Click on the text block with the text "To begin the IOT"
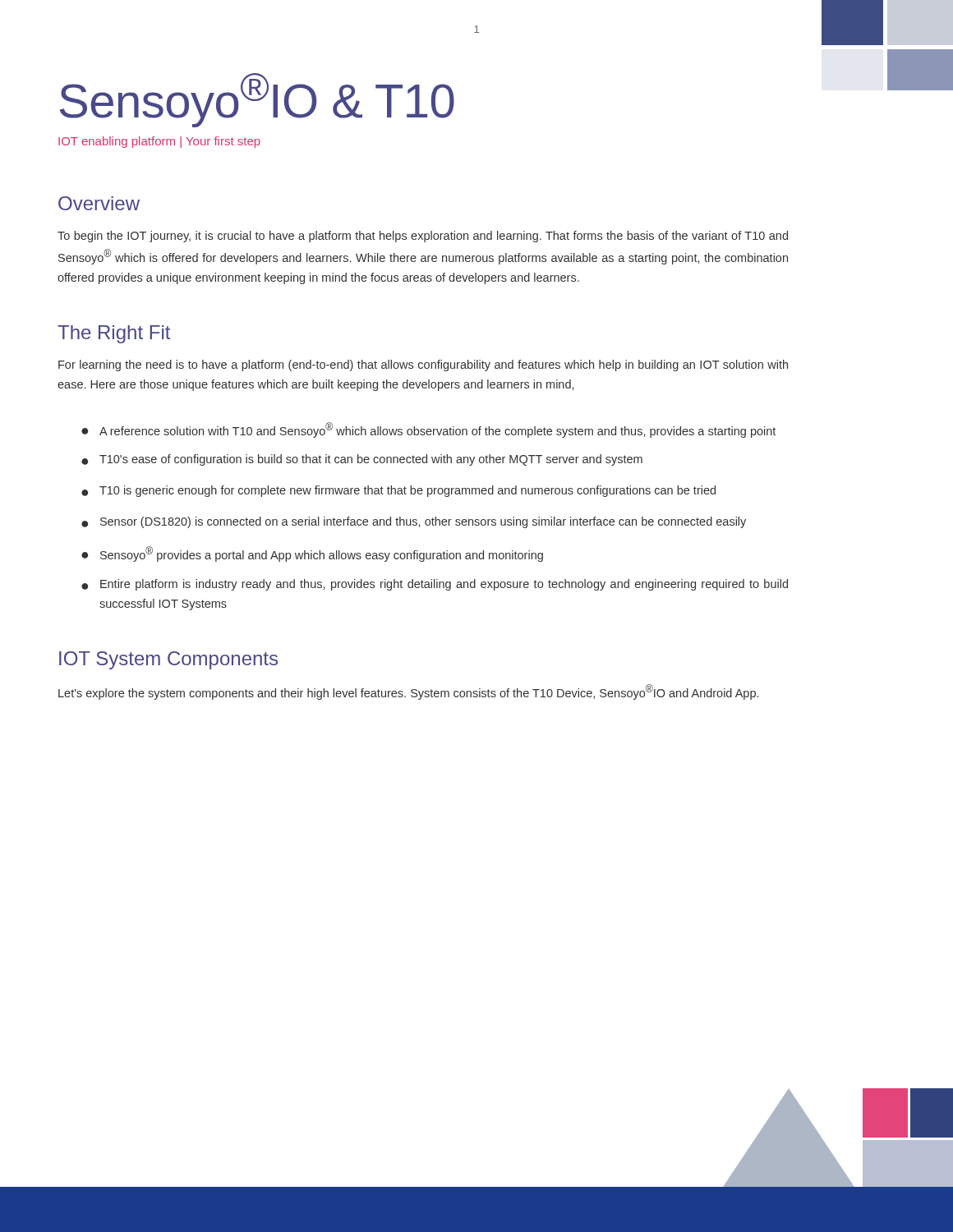 coord(423,257)
